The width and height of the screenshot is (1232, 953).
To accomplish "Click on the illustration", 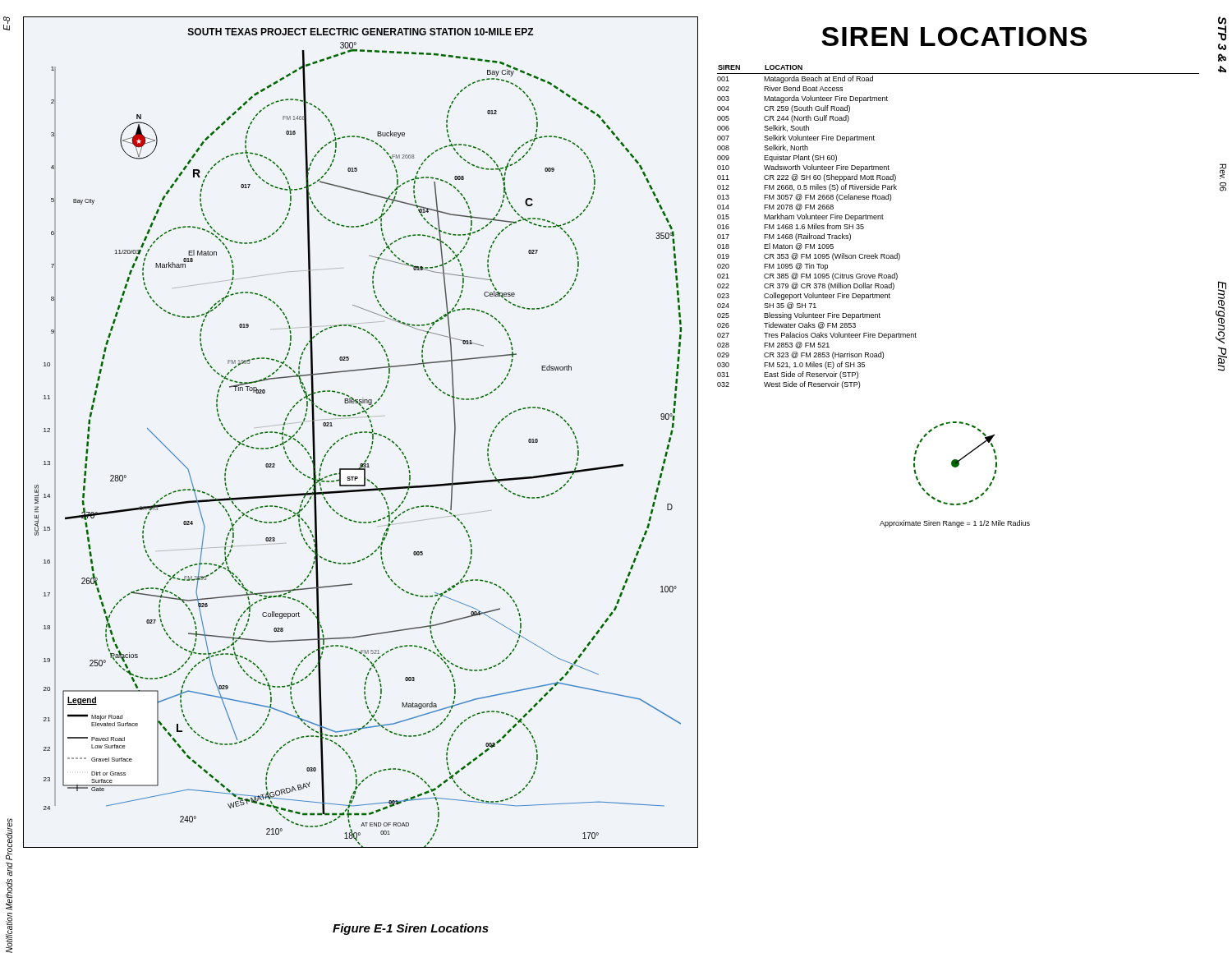I will pyautogui.click(x=955, y=465).
